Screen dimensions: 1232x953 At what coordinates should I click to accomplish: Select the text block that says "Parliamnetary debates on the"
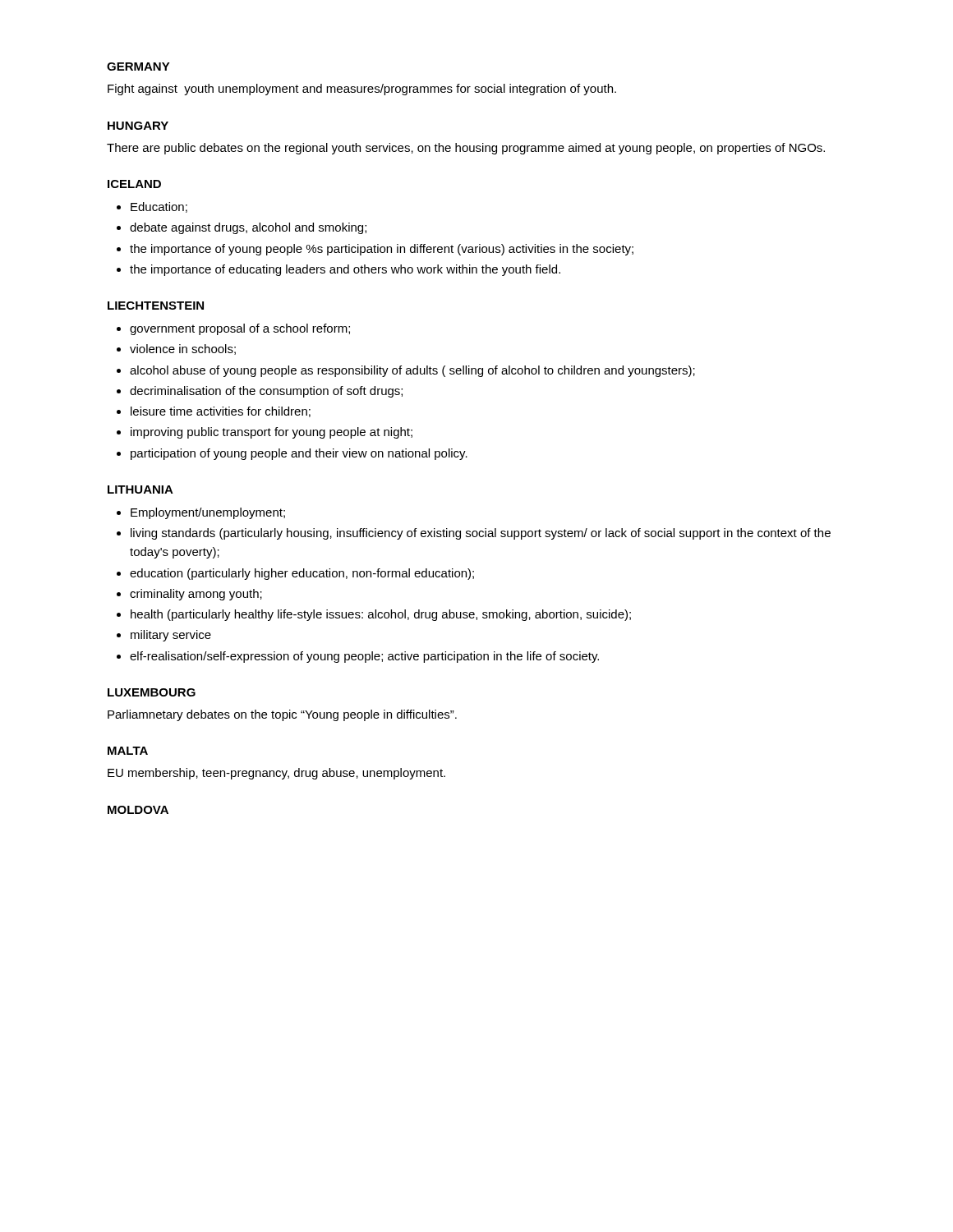[x=282, y=714]
